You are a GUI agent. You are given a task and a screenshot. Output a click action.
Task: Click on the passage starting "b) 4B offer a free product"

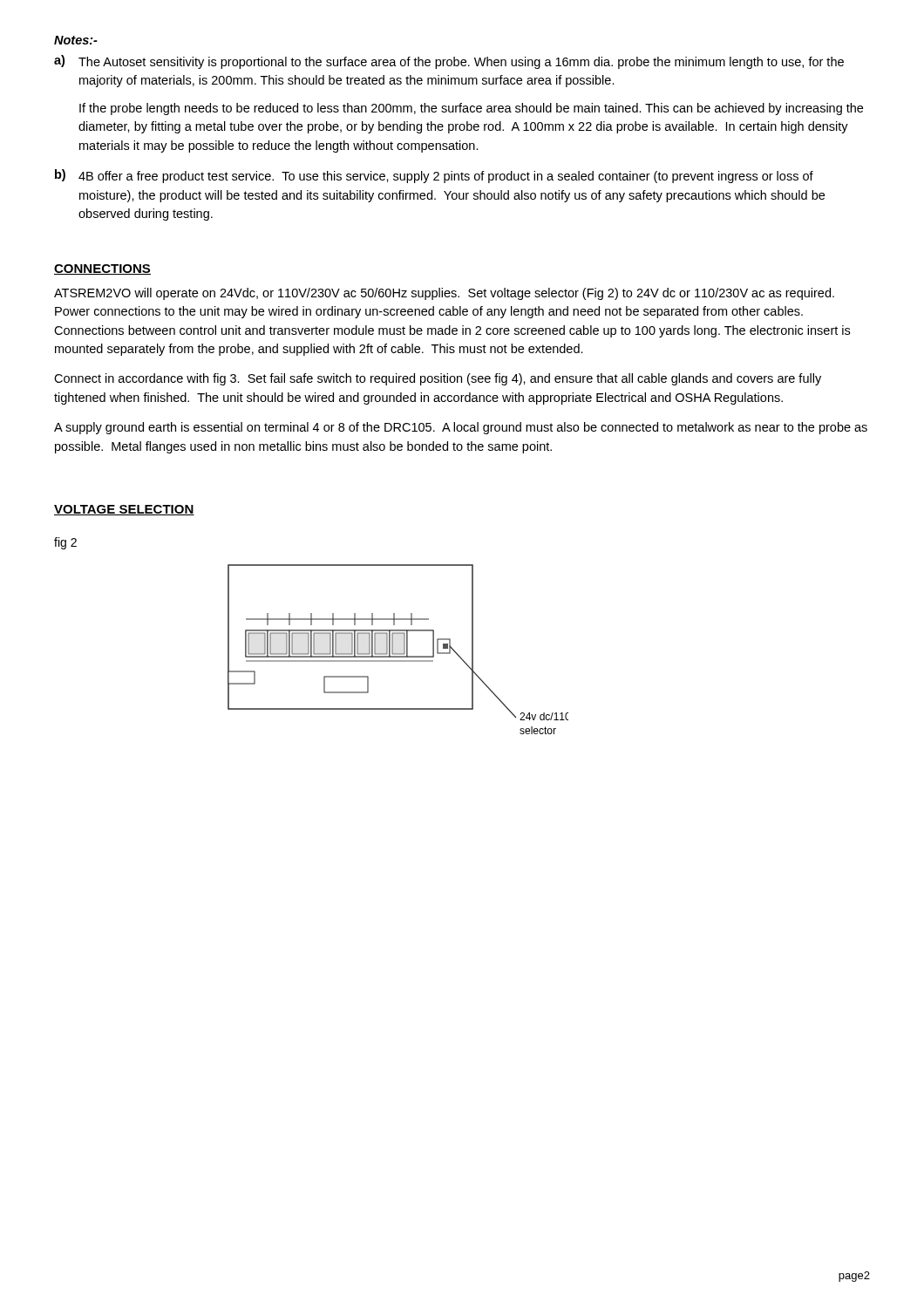pyautogui.click(x=462, y=196)
